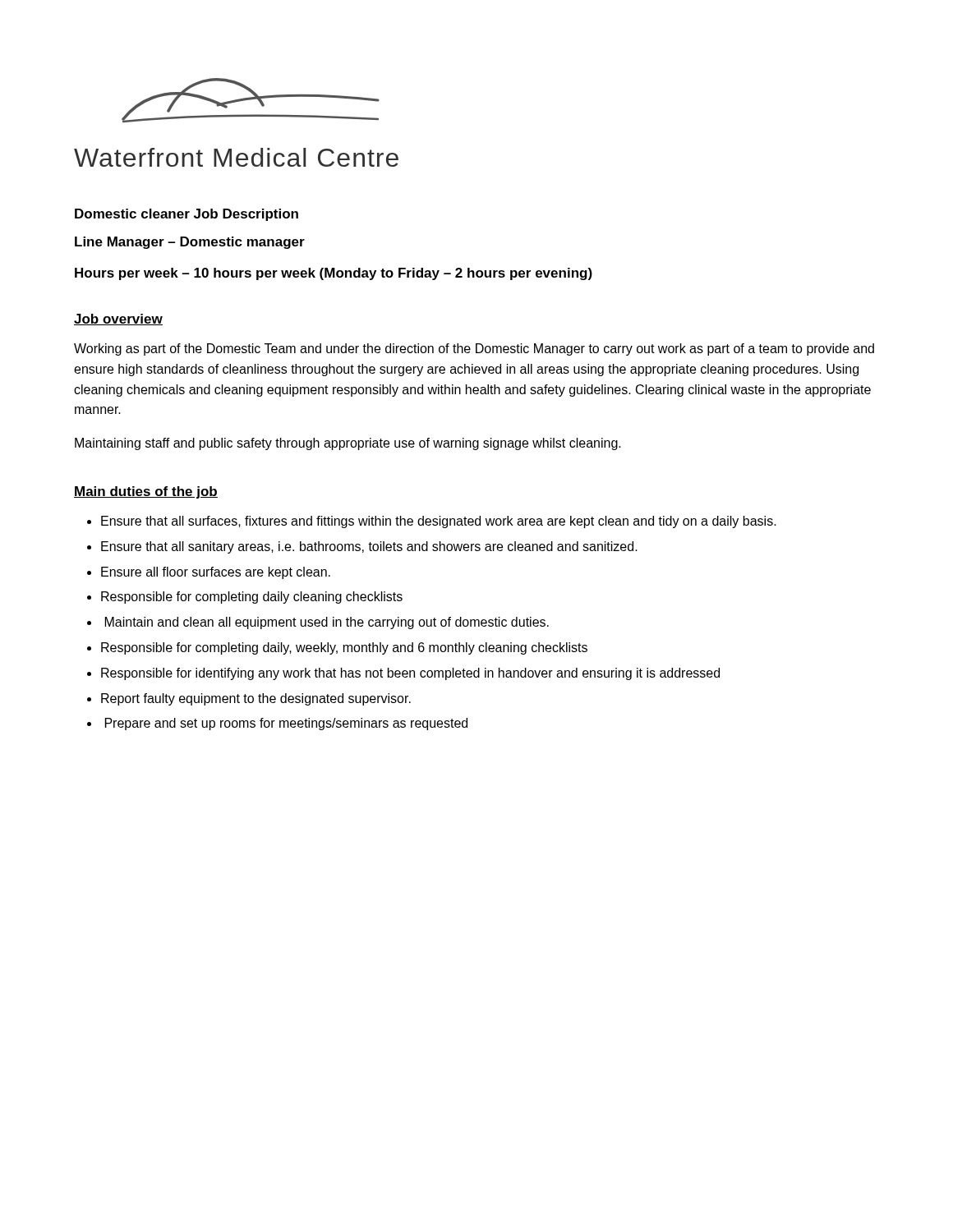Navigate to the region starting "Responsible for completing daily cleaning"
Screen dimensions: 1232x953
tap(251, 597)
